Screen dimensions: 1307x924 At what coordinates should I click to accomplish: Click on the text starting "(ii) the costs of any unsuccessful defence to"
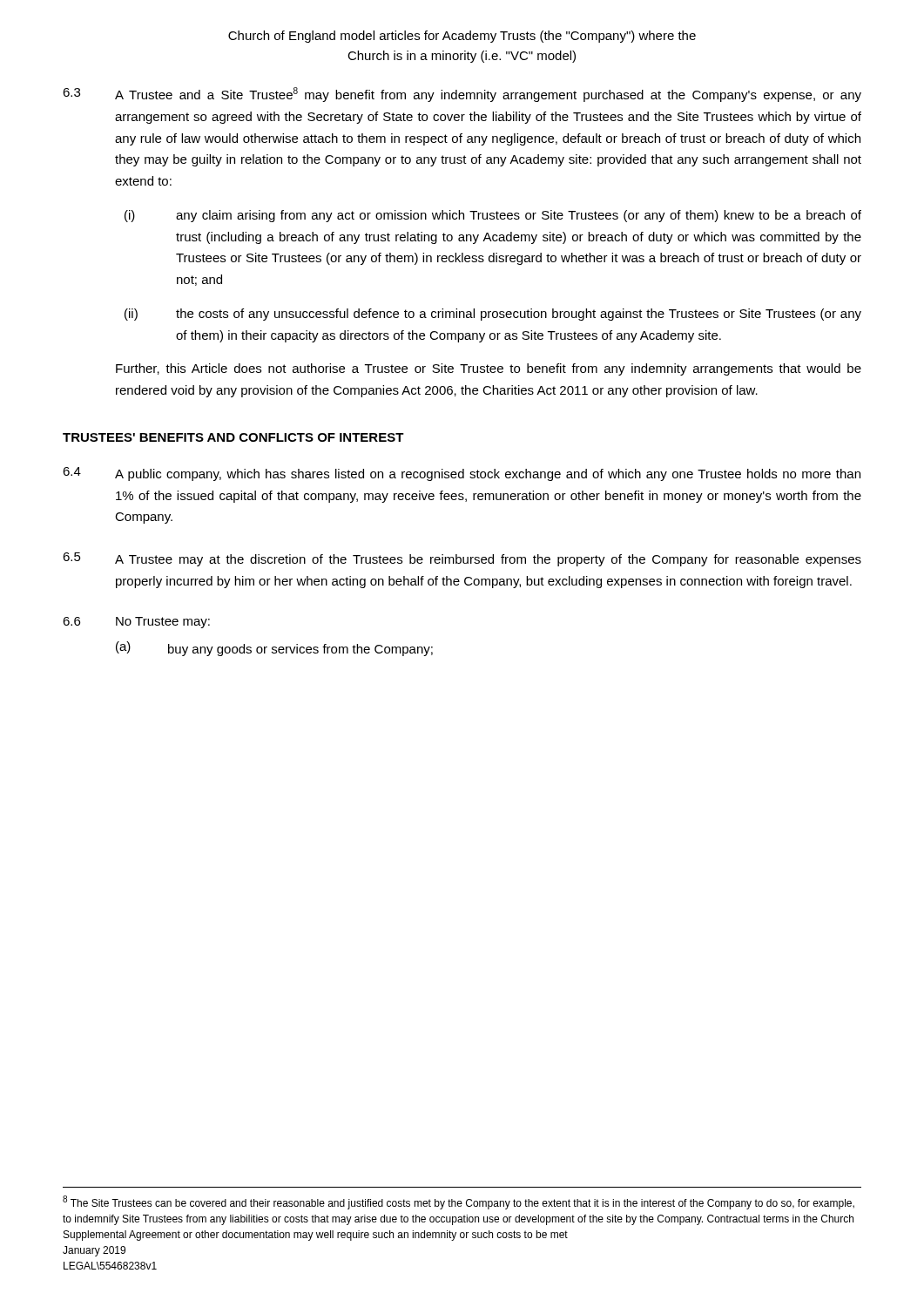[488, 325]
